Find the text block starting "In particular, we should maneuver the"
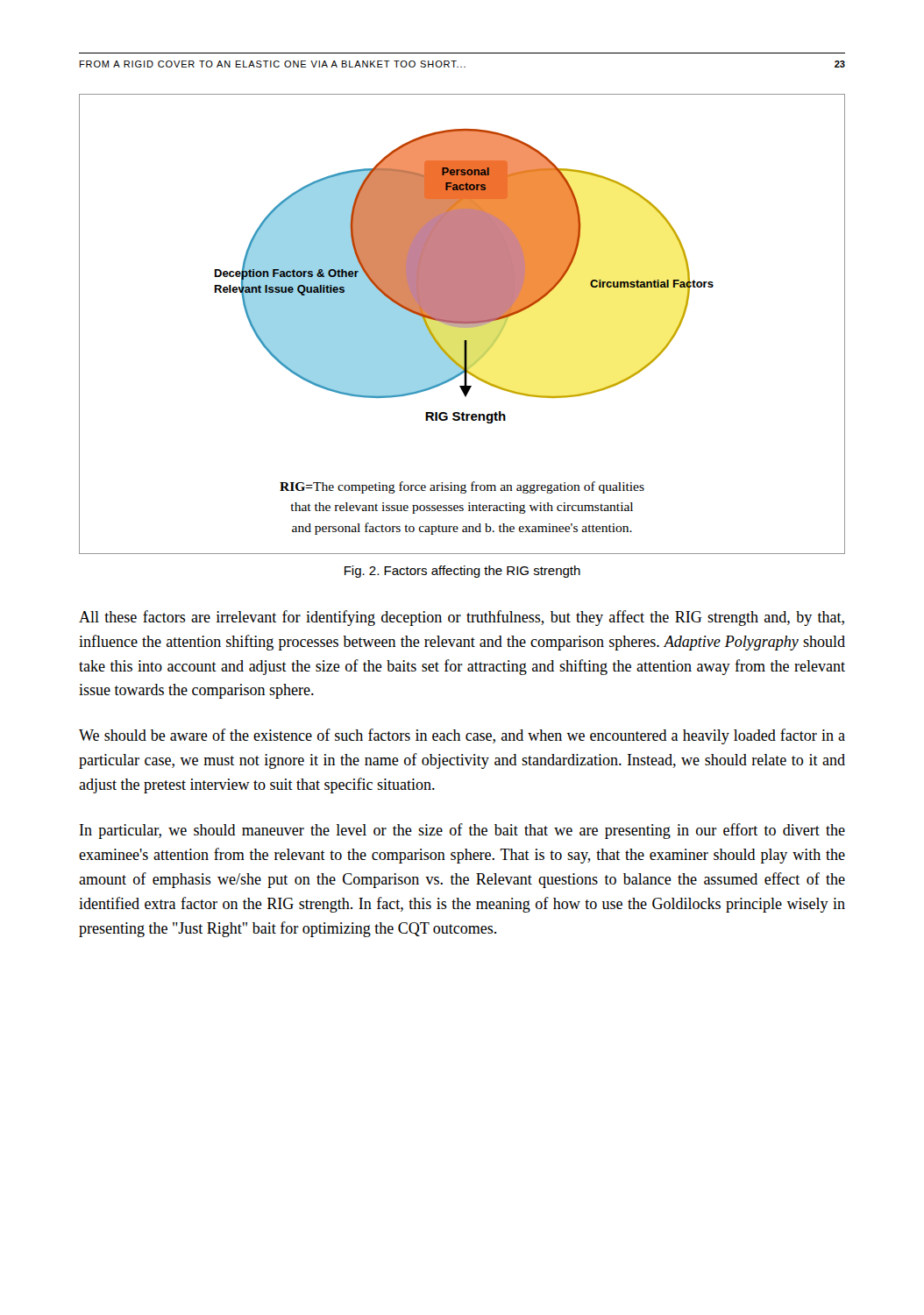This screenshot has height=1315, width=924. pos(462,879)
